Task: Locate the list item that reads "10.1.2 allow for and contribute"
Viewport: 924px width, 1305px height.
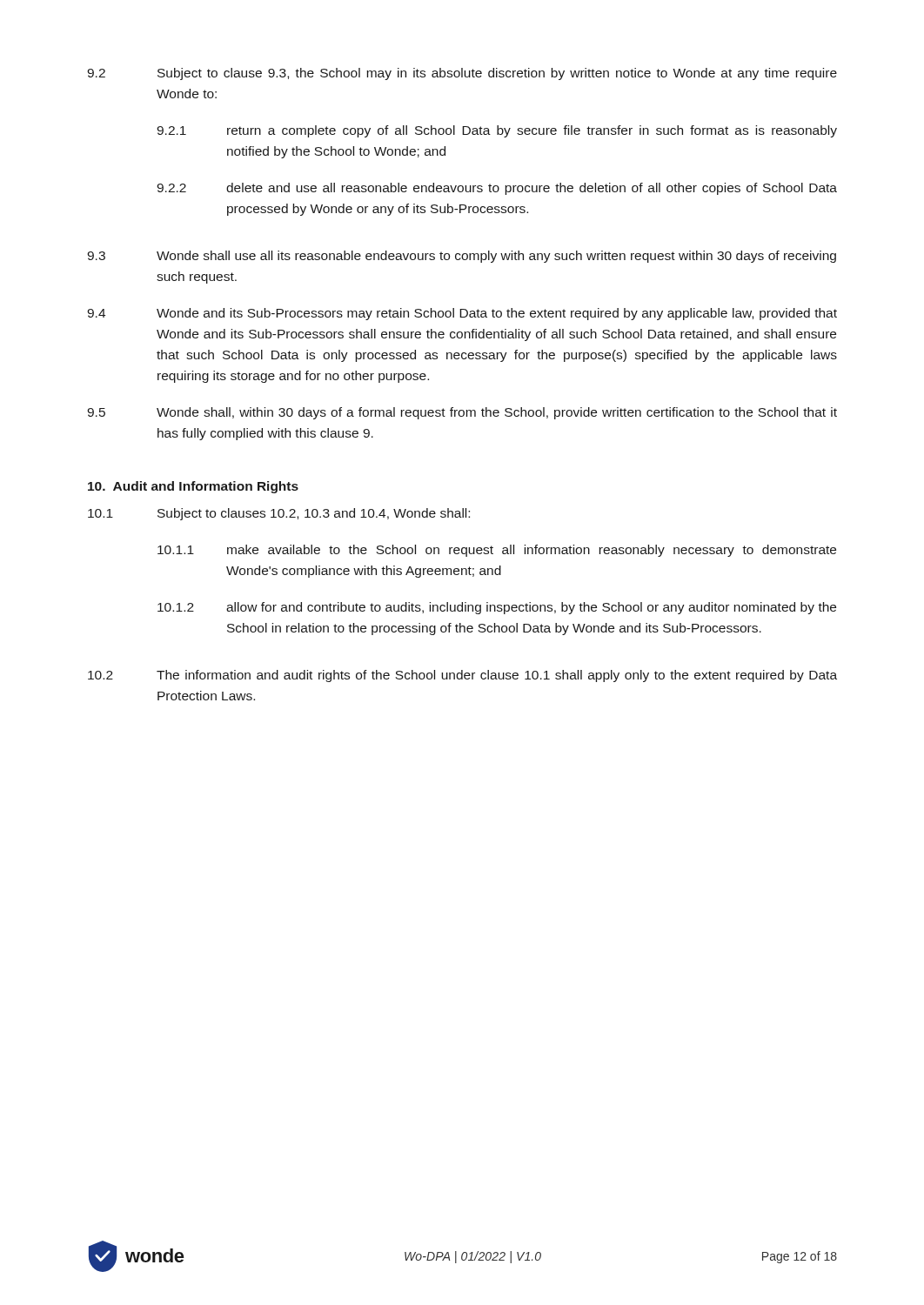Action: [497, 618]
